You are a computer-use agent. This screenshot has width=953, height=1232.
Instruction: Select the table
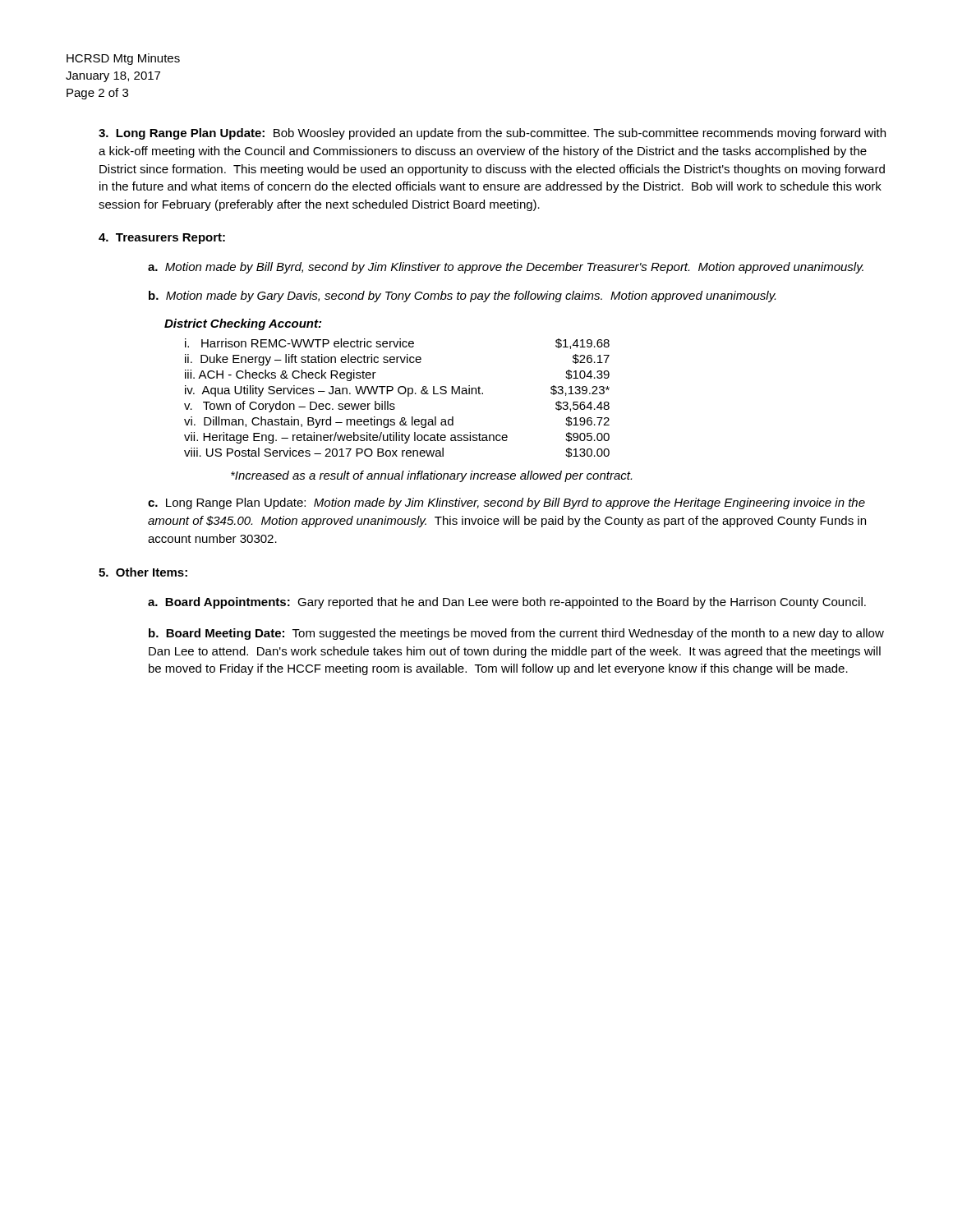pos(534,398)
